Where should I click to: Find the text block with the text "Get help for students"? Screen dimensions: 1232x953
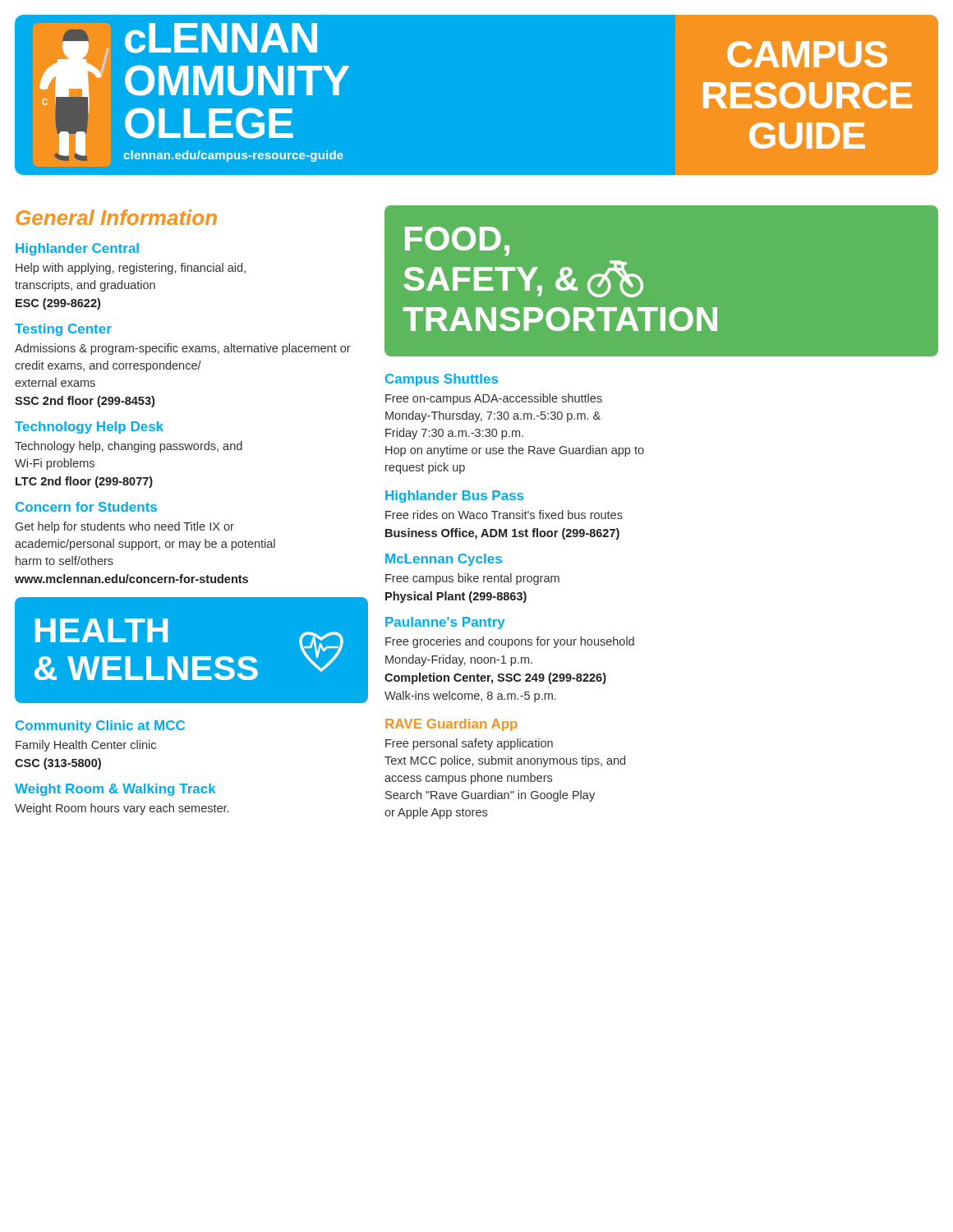pos(145,544)
